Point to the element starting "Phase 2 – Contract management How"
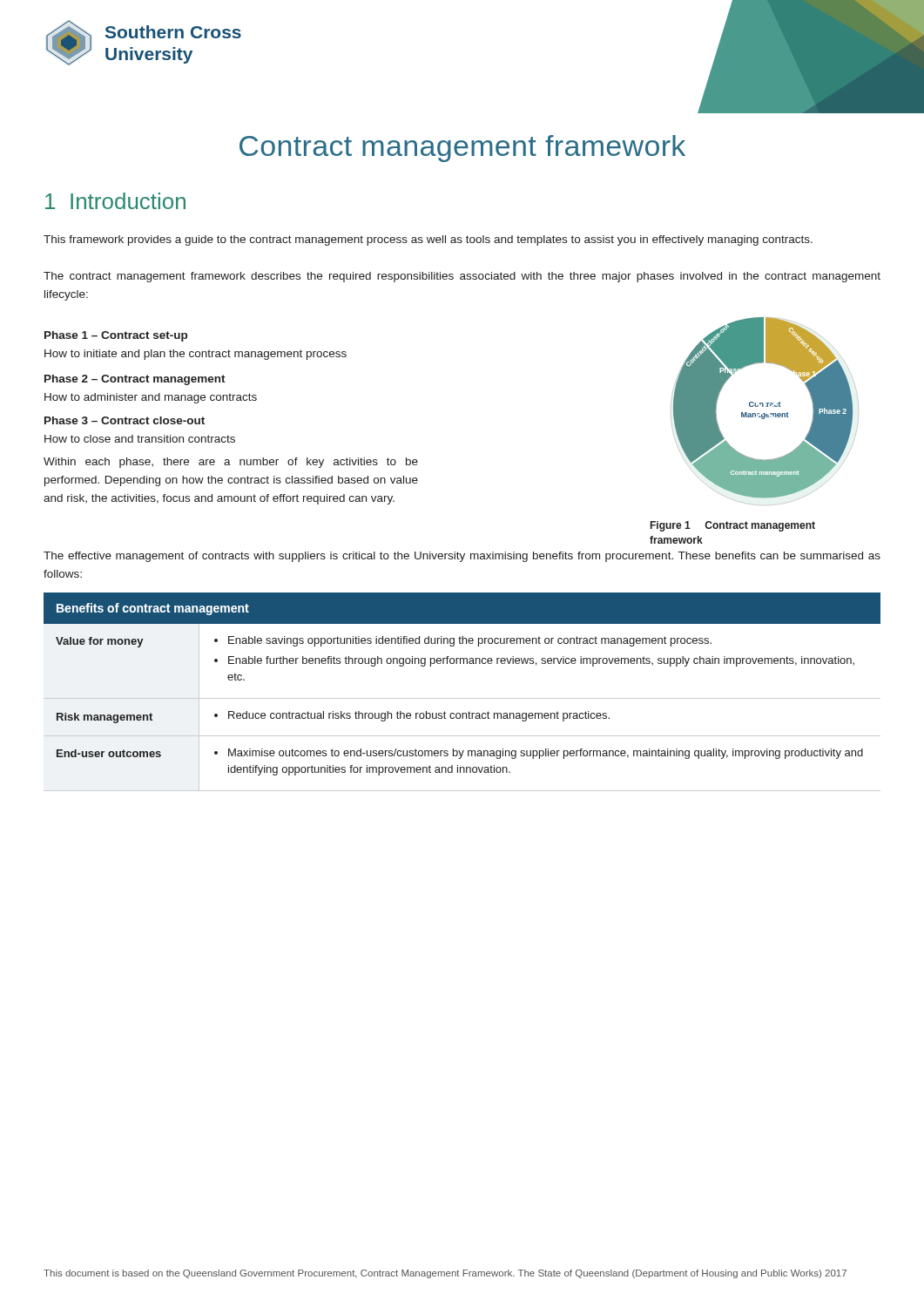This screenshot has width=924, height=1307. tap(150, 388)
